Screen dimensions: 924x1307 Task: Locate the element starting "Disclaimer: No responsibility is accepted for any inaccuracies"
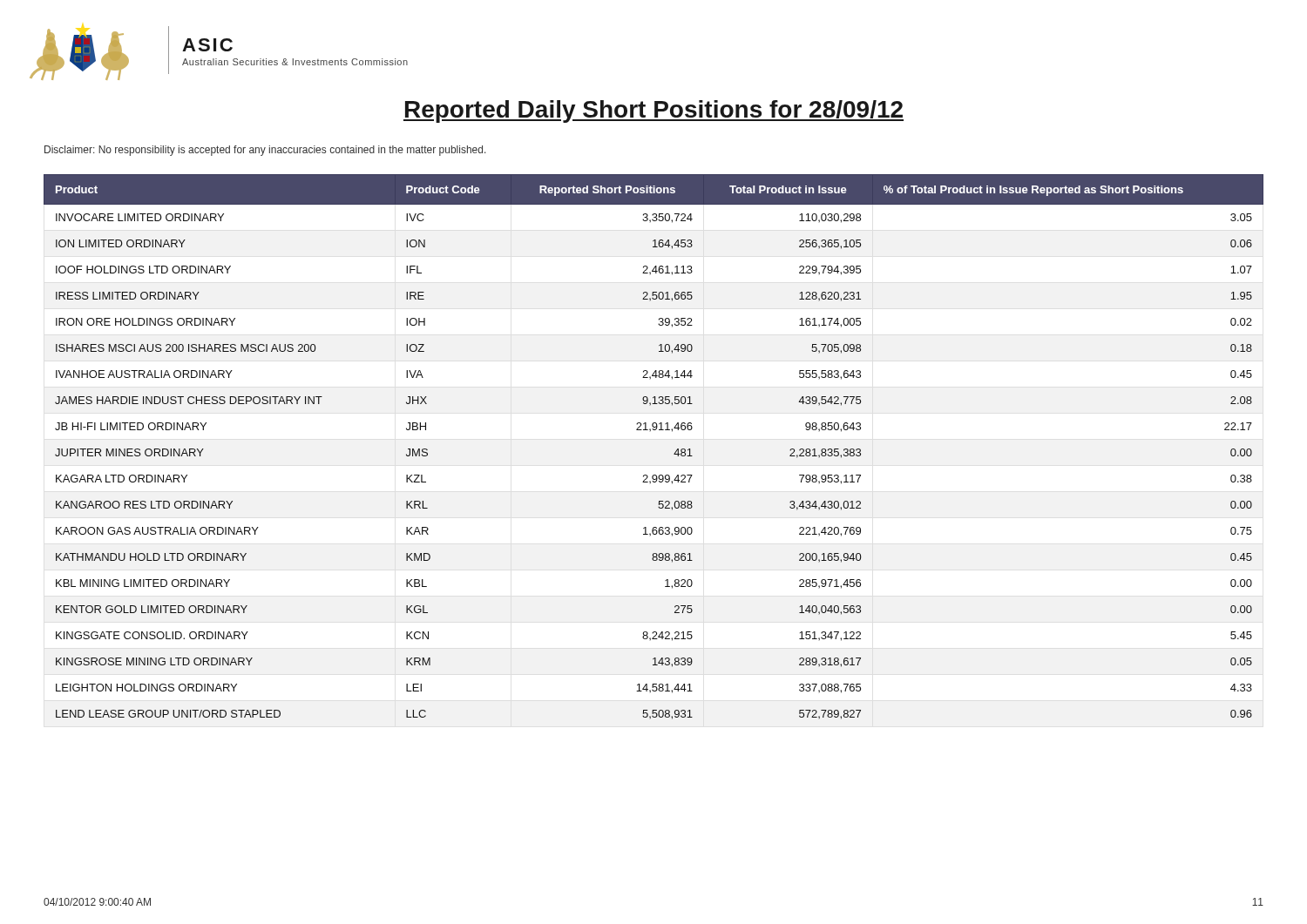coord(265,150)
